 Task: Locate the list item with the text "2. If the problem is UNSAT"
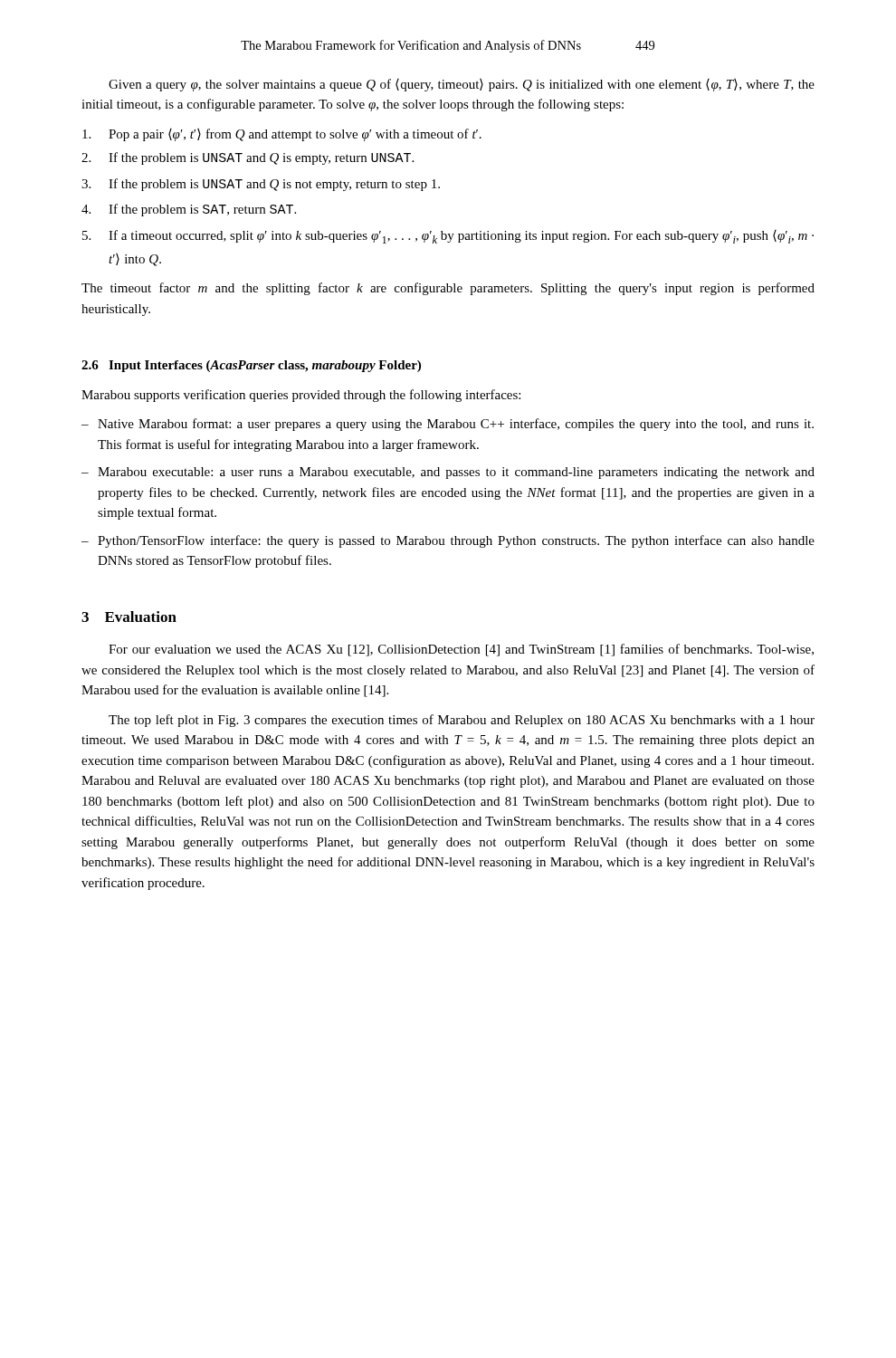click(x=248, y=158)
